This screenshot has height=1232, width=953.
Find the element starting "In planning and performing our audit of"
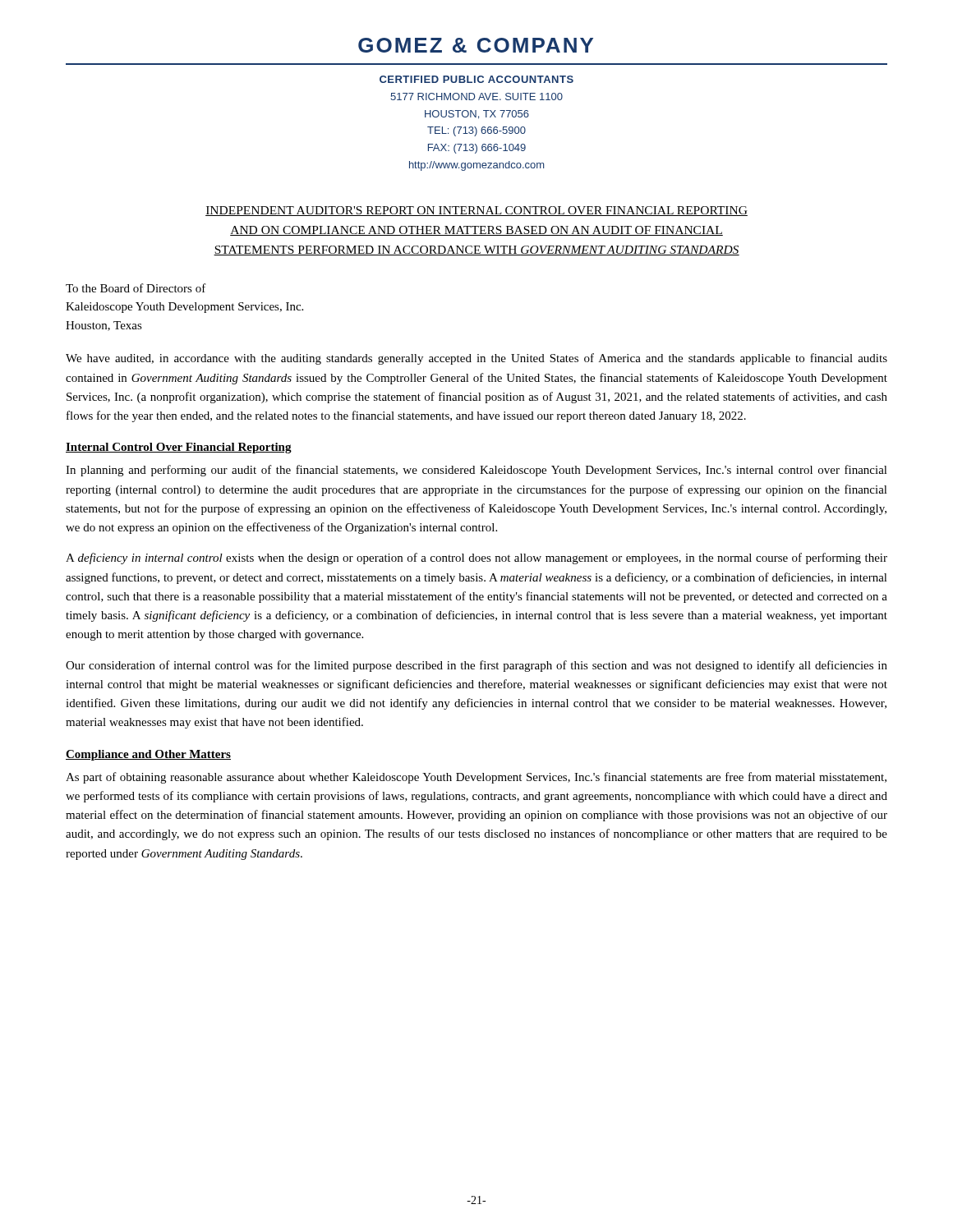pos(476,499)
